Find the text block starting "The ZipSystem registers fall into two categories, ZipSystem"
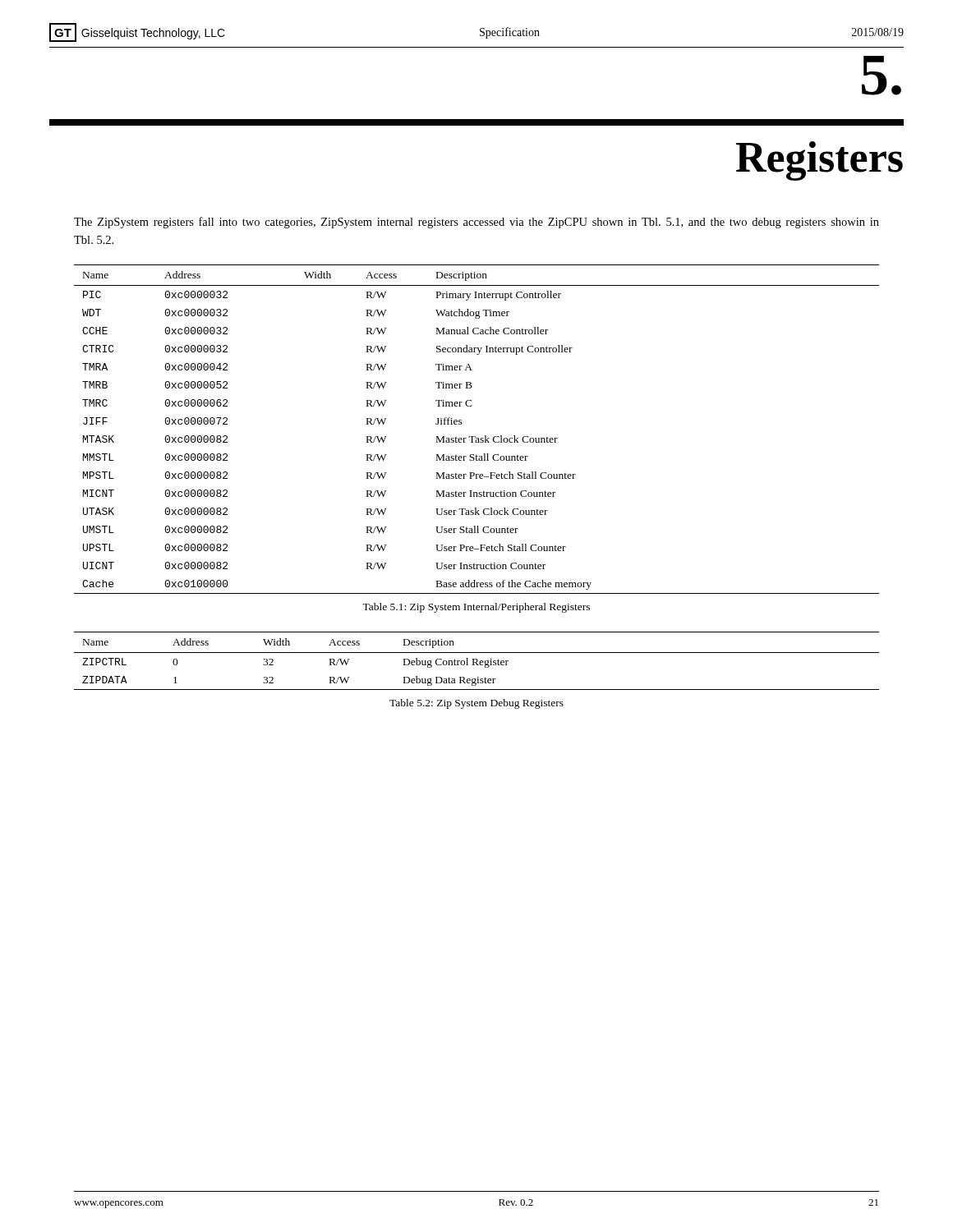The height and width of the screenshot is (1232, 953). 476,231
